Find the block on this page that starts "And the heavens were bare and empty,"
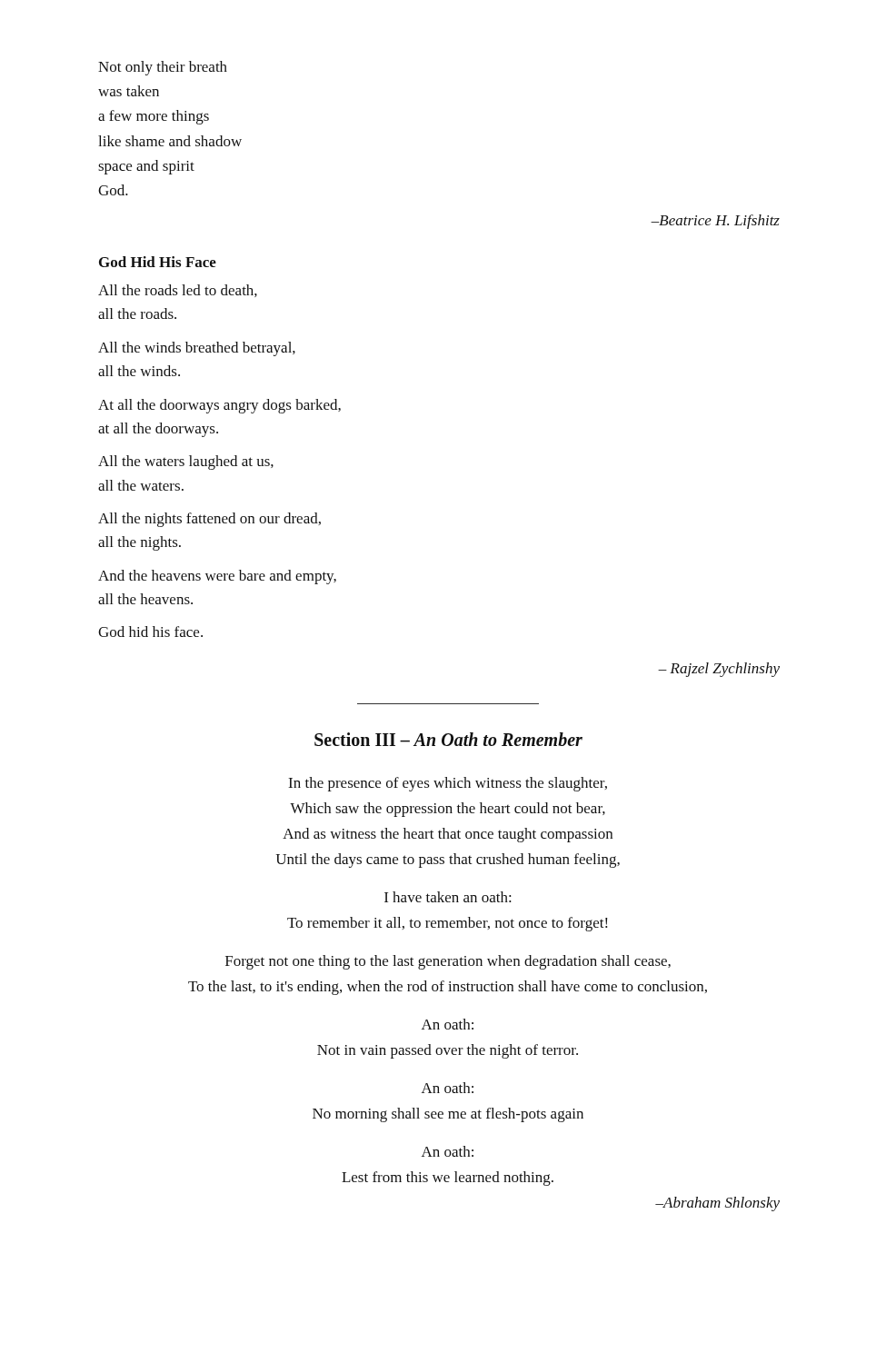Screen dimensions: 1363x896 click(x=218, y=587)
